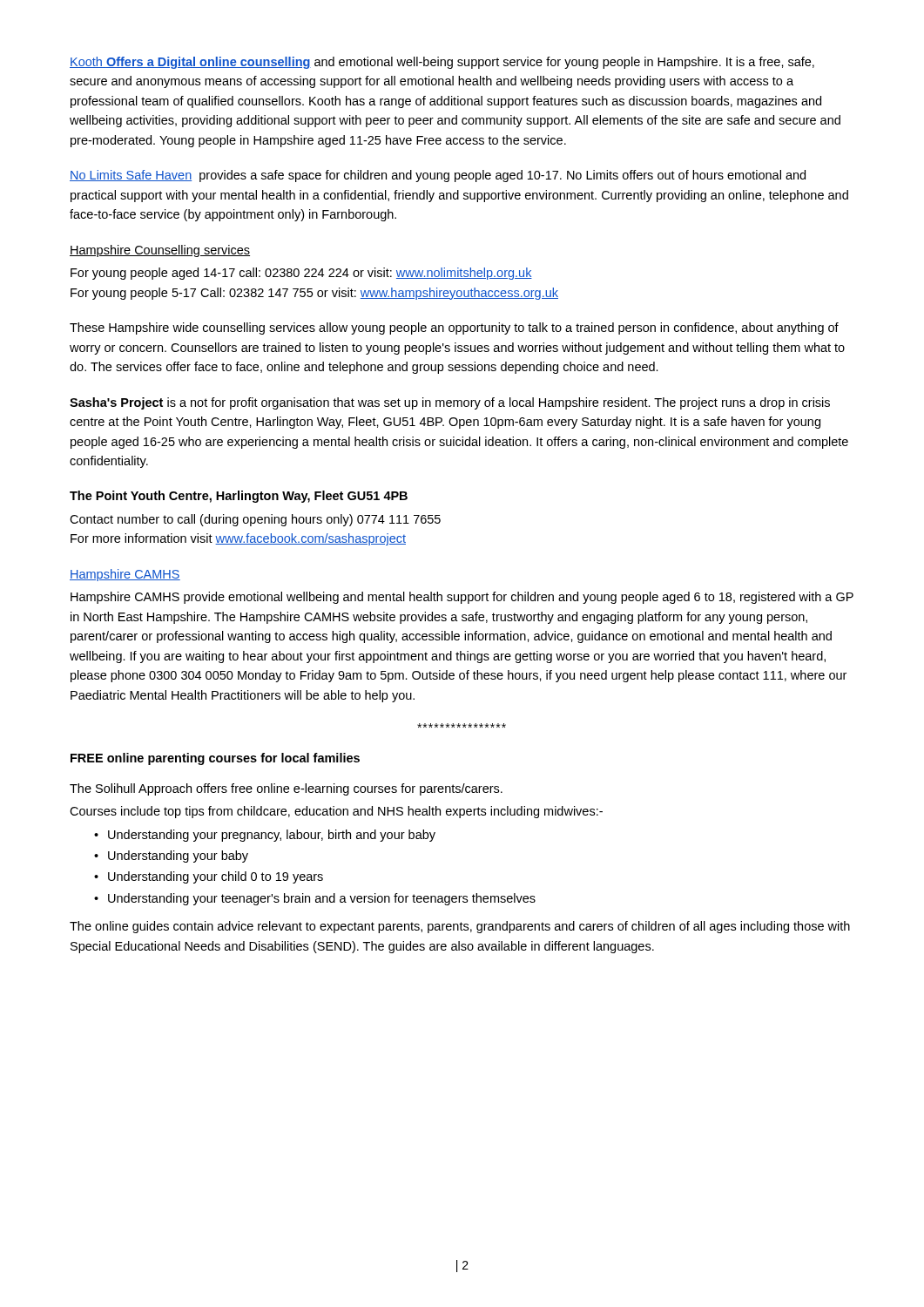The height and width of the screenshot is (1307, 924).
Task: Select the section header containing "Hampshire Counselling services"
Action: coord(160,250)
